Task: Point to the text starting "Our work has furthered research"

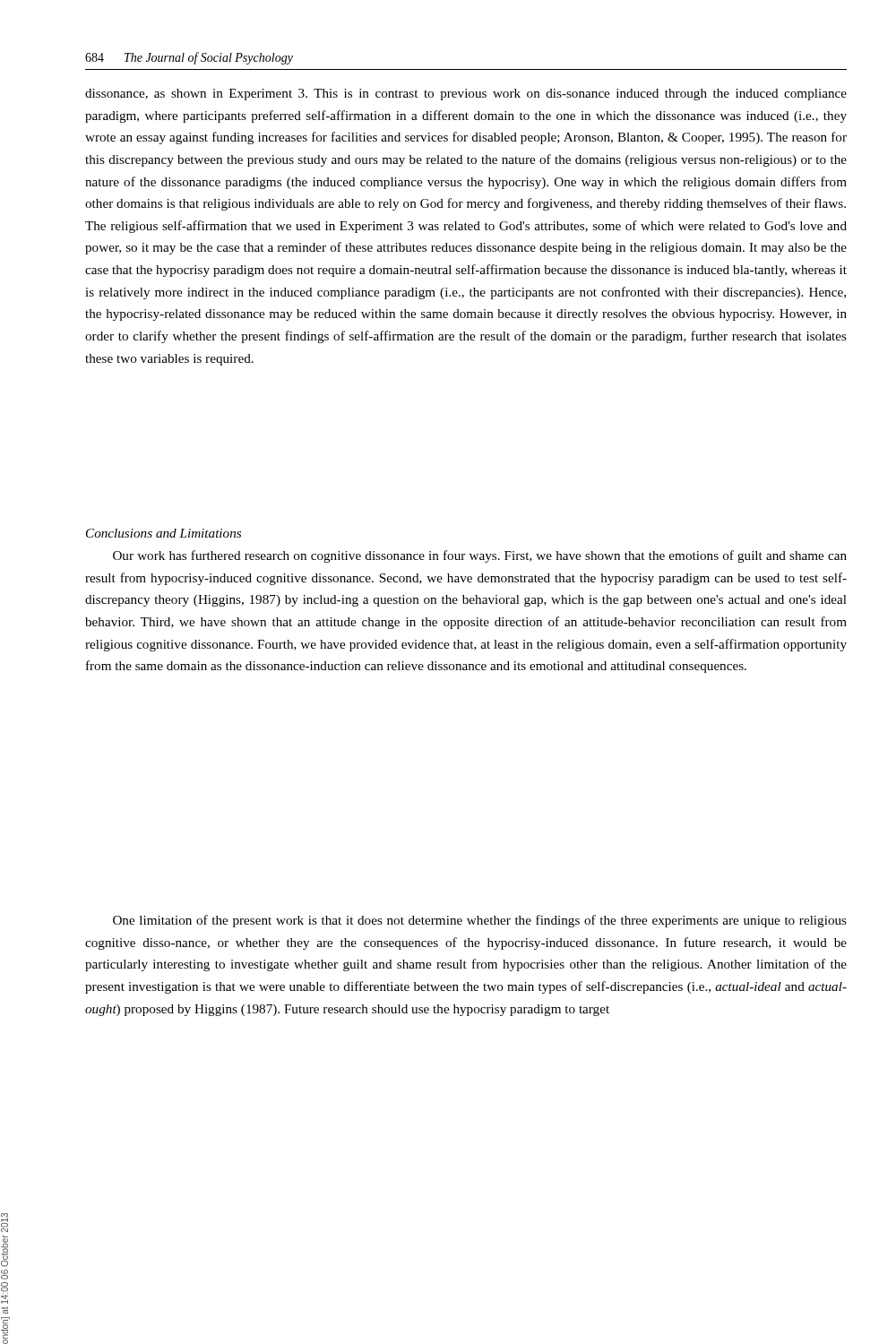Action: tap(466, 611)
